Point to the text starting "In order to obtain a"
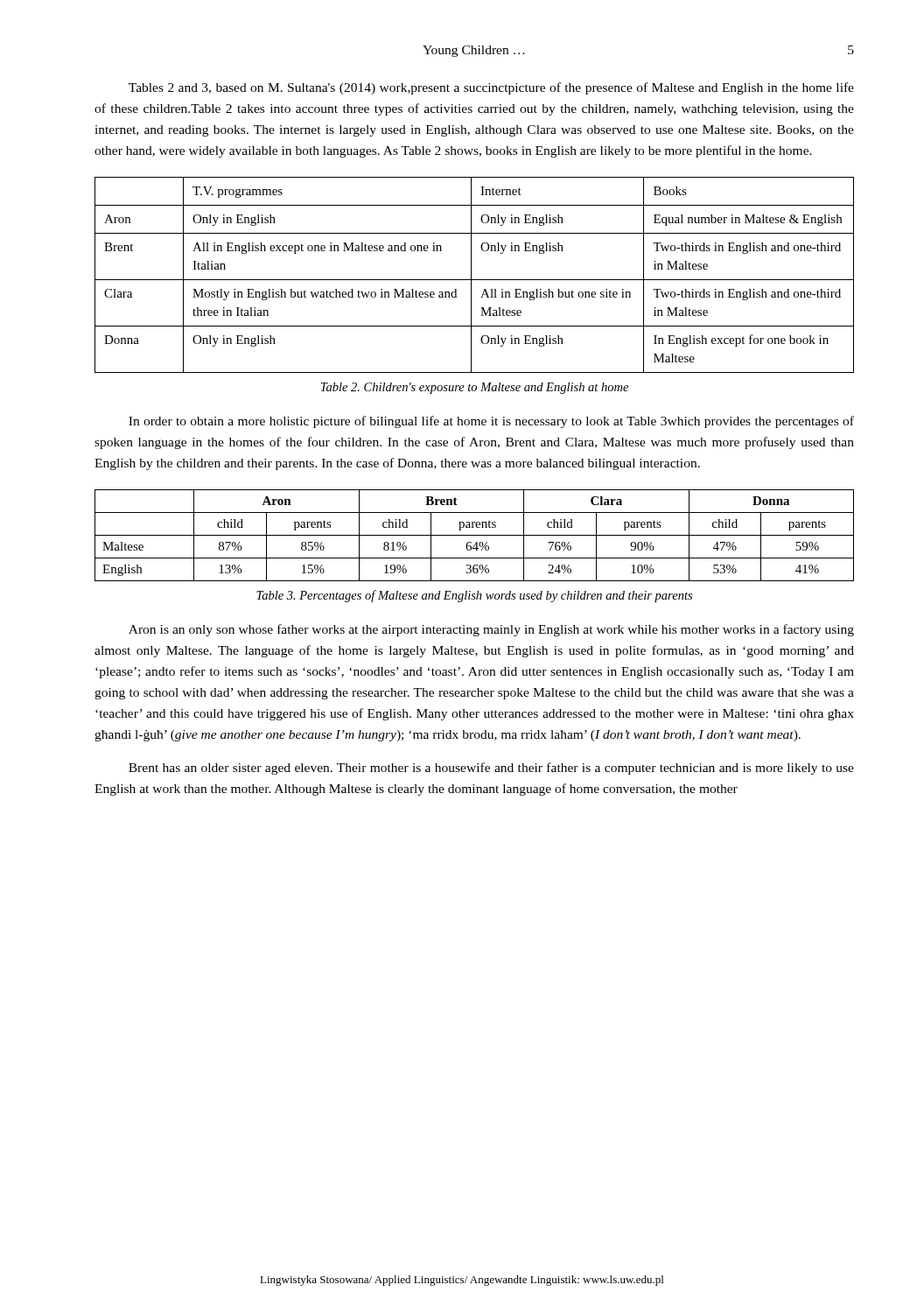Image resolution: width=924 pixels, height=1313 pixels. point(474,442)
